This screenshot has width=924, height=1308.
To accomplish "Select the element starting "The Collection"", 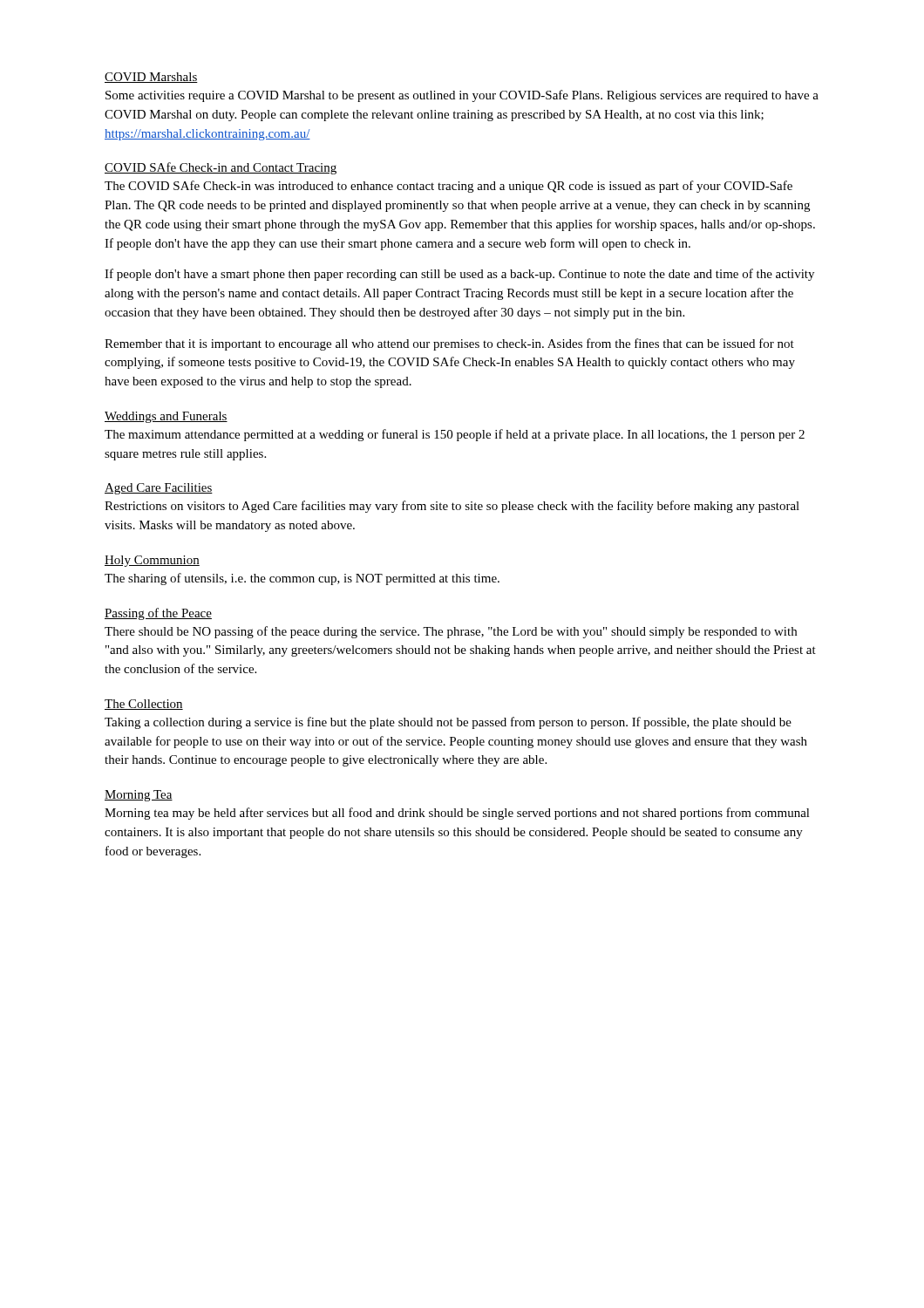I will (144, 705).
